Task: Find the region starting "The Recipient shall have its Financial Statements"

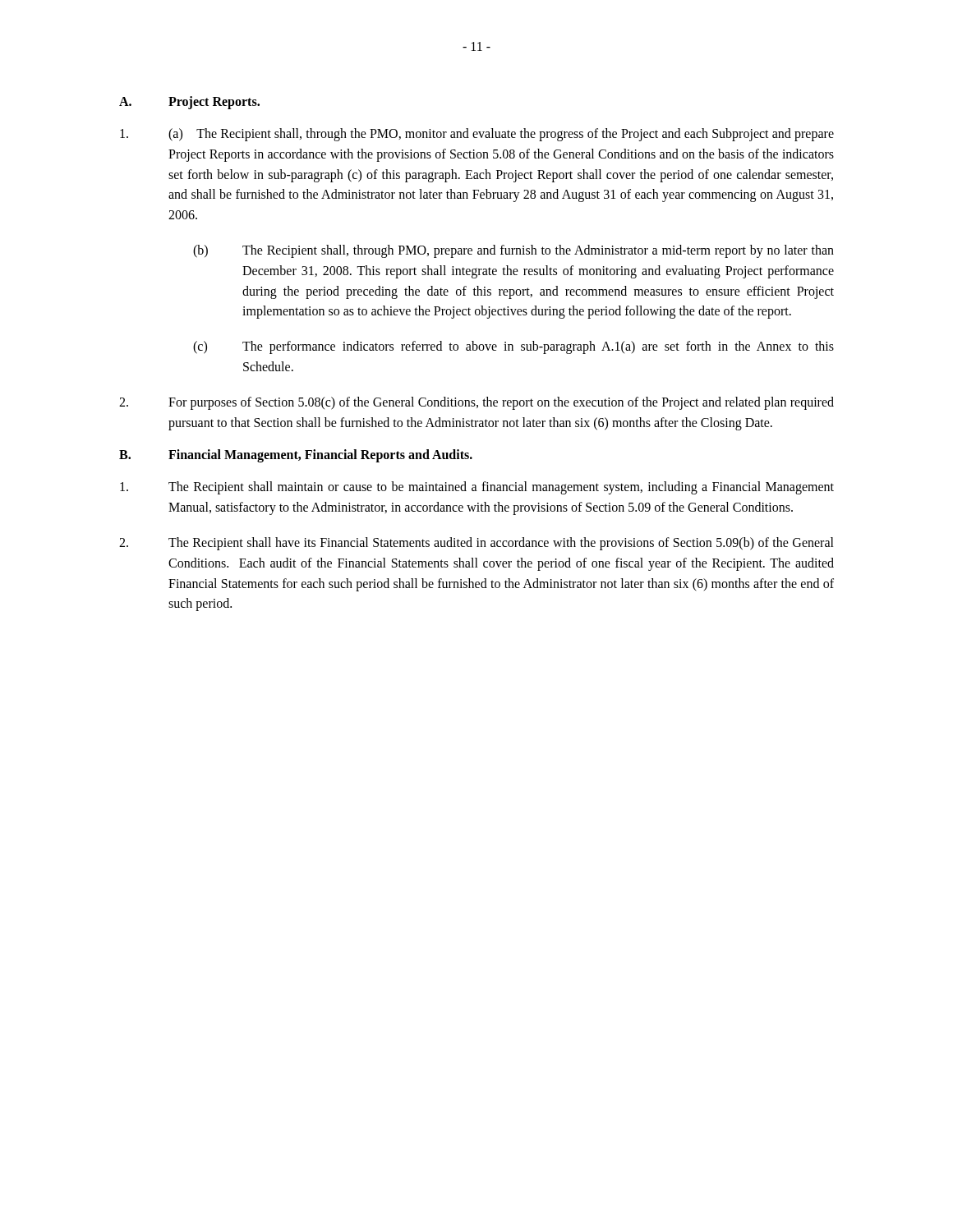Action: pos(476,574)
